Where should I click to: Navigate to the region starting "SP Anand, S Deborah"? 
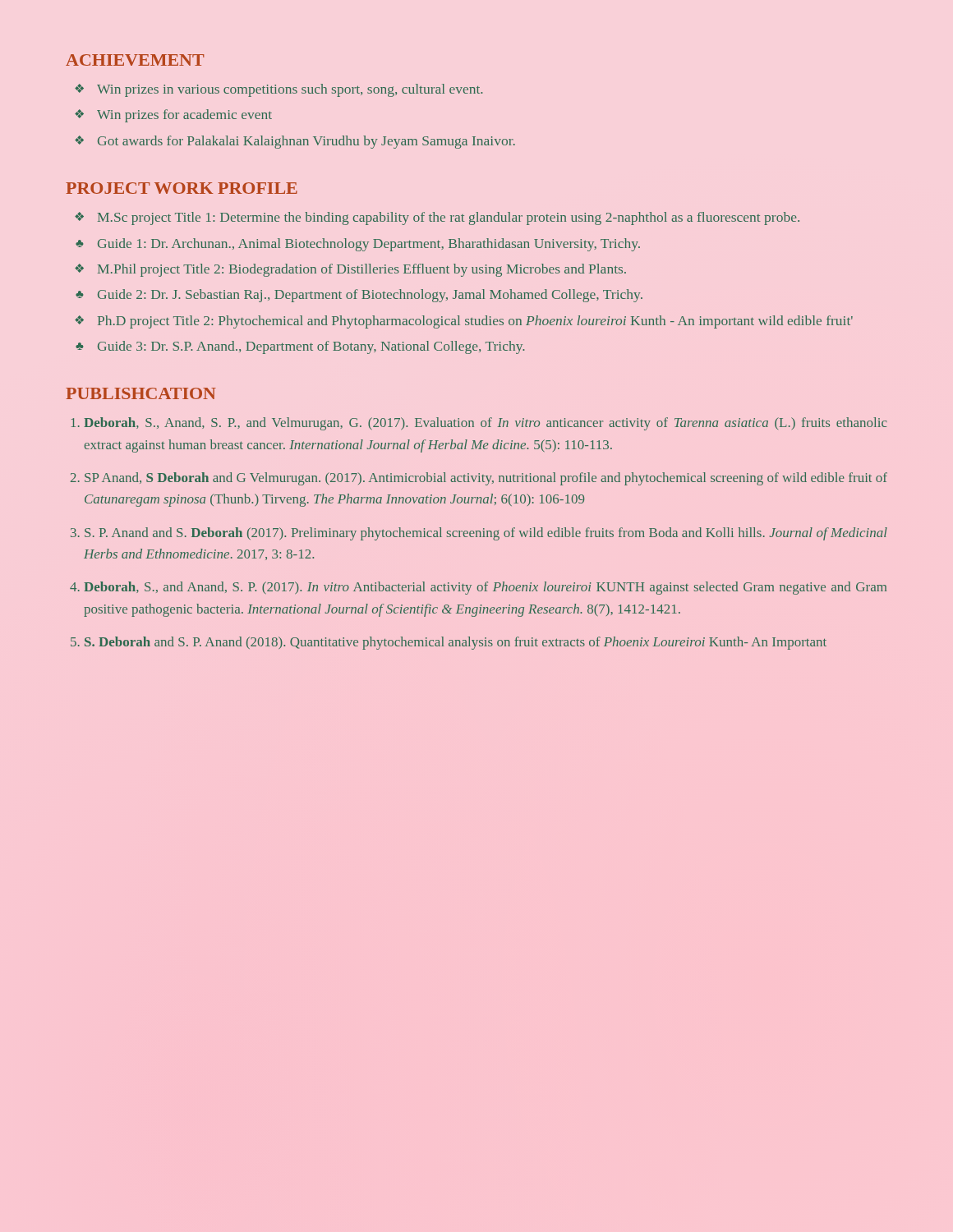(x=486, y=488)
